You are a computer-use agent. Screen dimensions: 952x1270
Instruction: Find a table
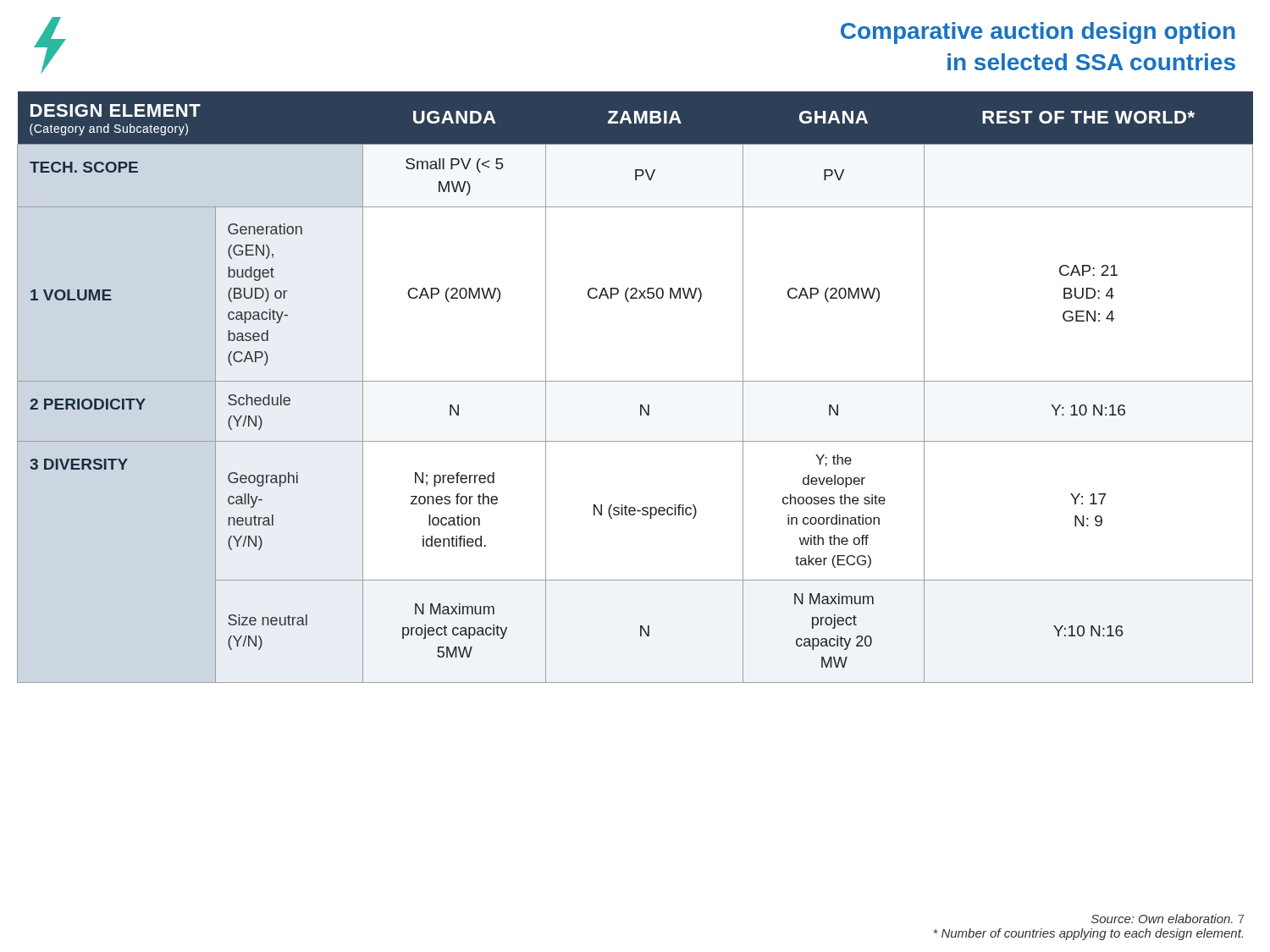[x=635, y=387]
